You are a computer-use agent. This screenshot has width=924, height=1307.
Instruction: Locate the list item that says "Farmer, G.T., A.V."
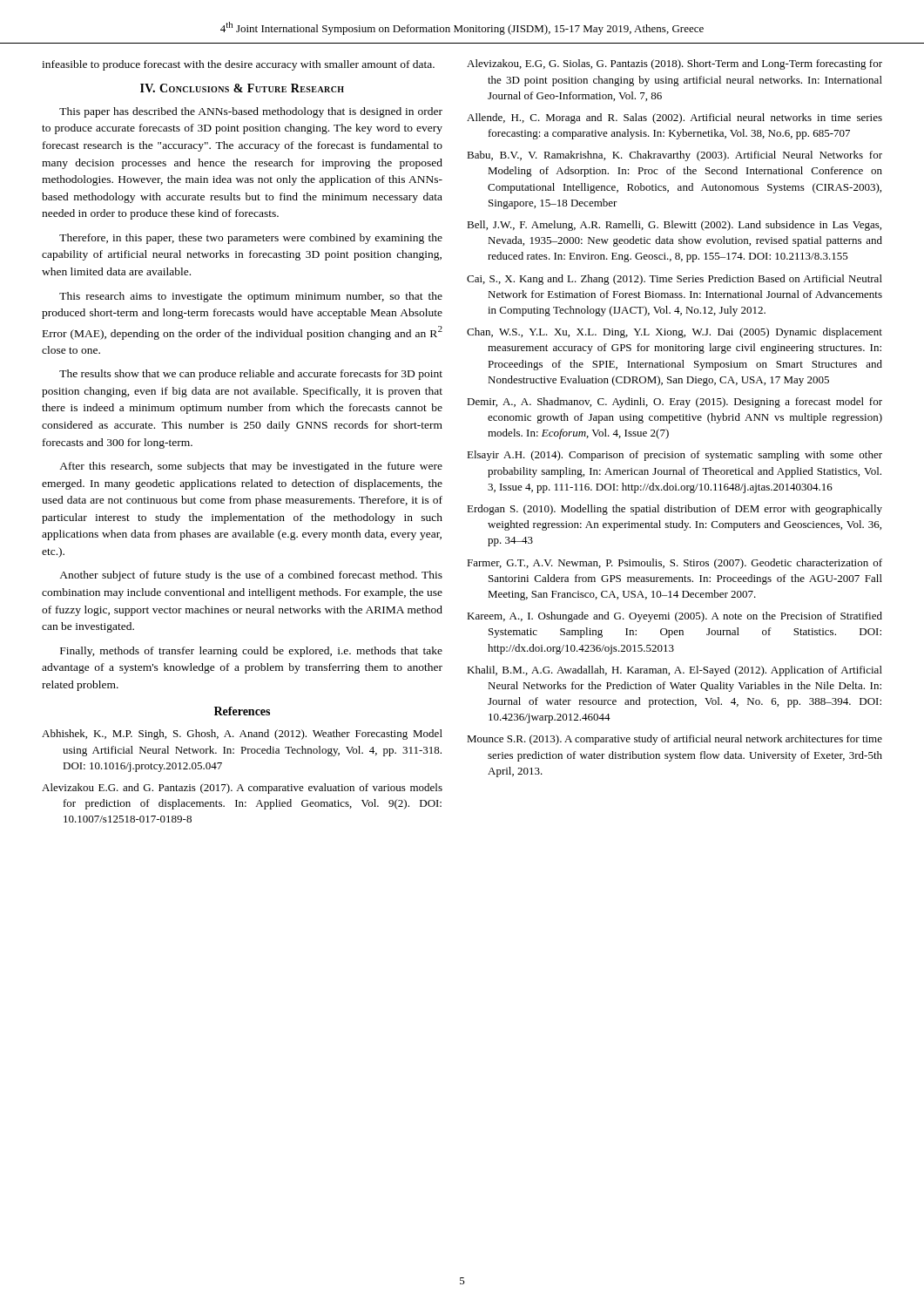(675, 578)
